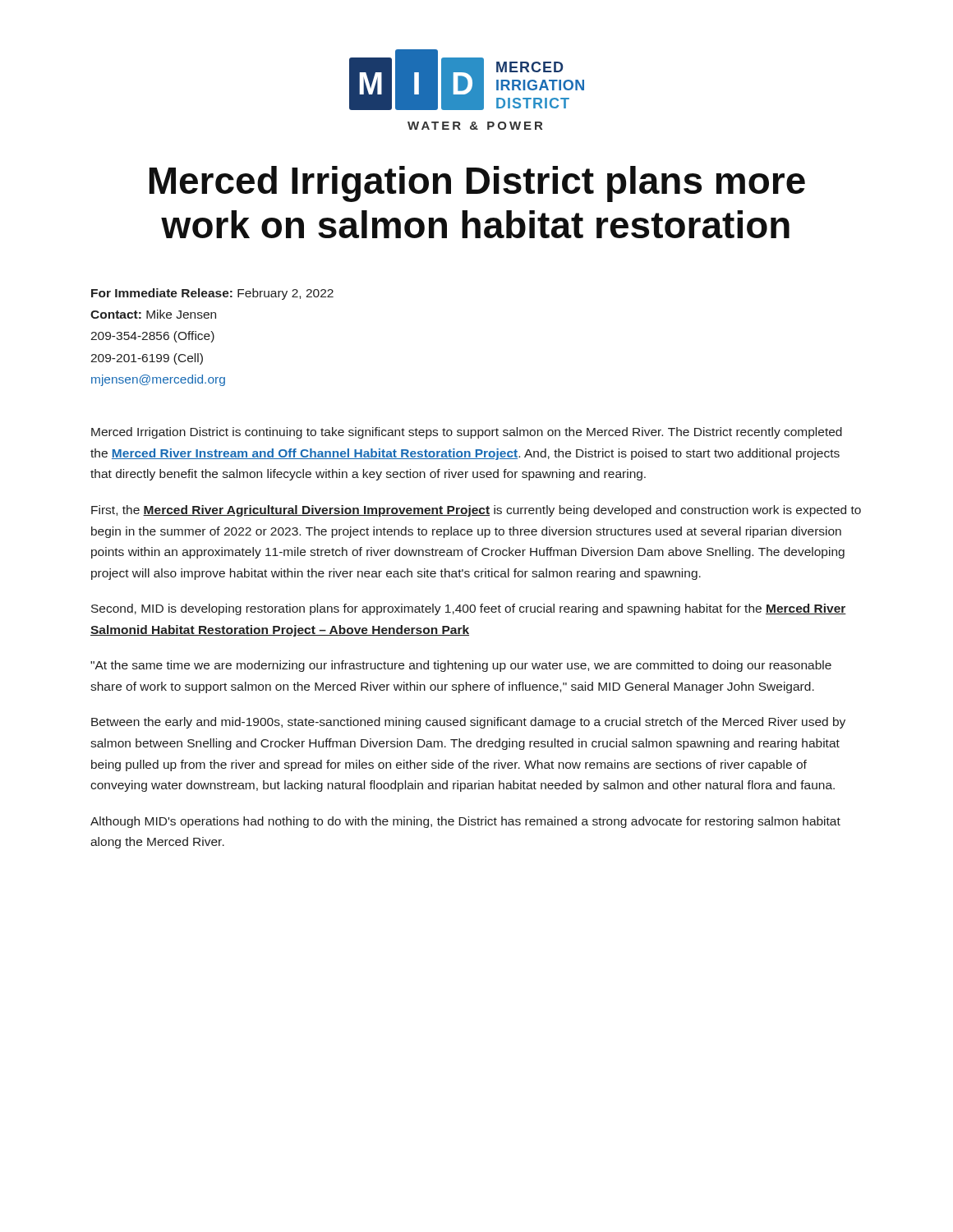Find the block on this page that starts "For Immediate Release:"
Screen dimensions: 1232x953
coord(212,336)
